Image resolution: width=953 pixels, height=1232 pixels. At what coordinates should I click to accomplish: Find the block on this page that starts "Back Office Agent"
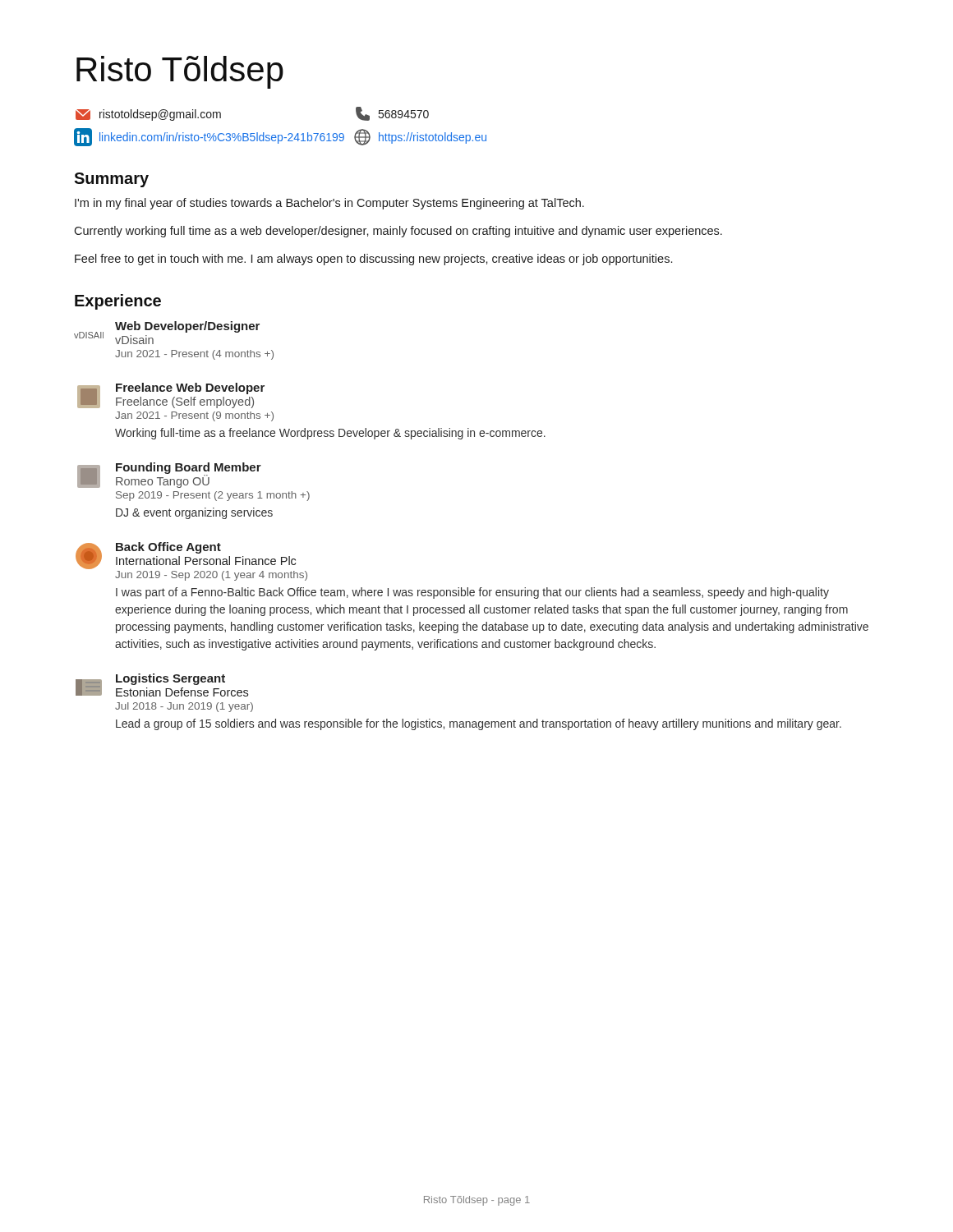click(x=476, y=596)
